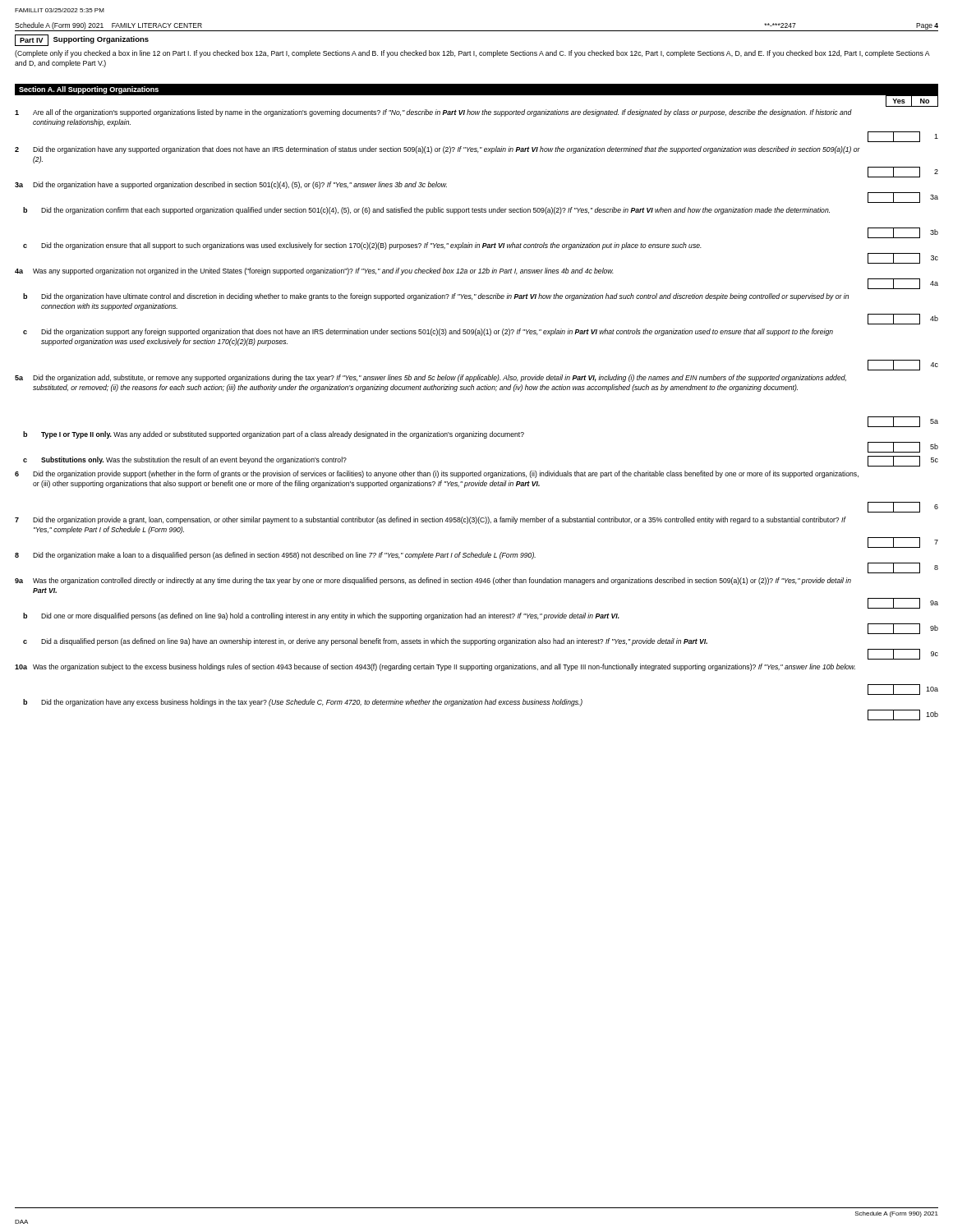This screenshot has width=953, height=1232.
Task: Point to the block beginning "6 Did the organization provide"
Action: (x=476, y=491)
